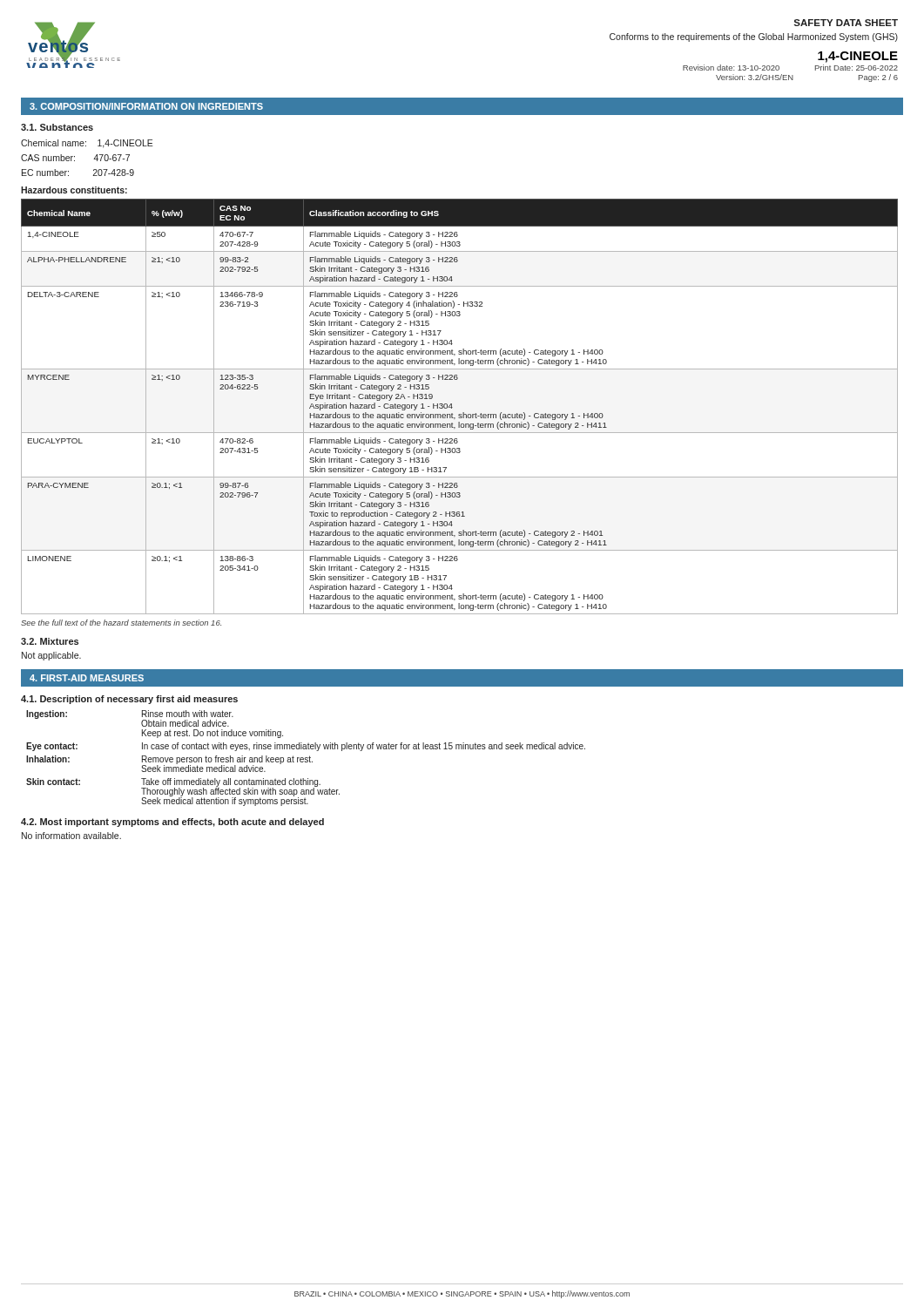Viewport: 924px width, 1307px height.
Task: Locate the section header containing "3.2. Mixtures"
Action: tap(50, 642)
